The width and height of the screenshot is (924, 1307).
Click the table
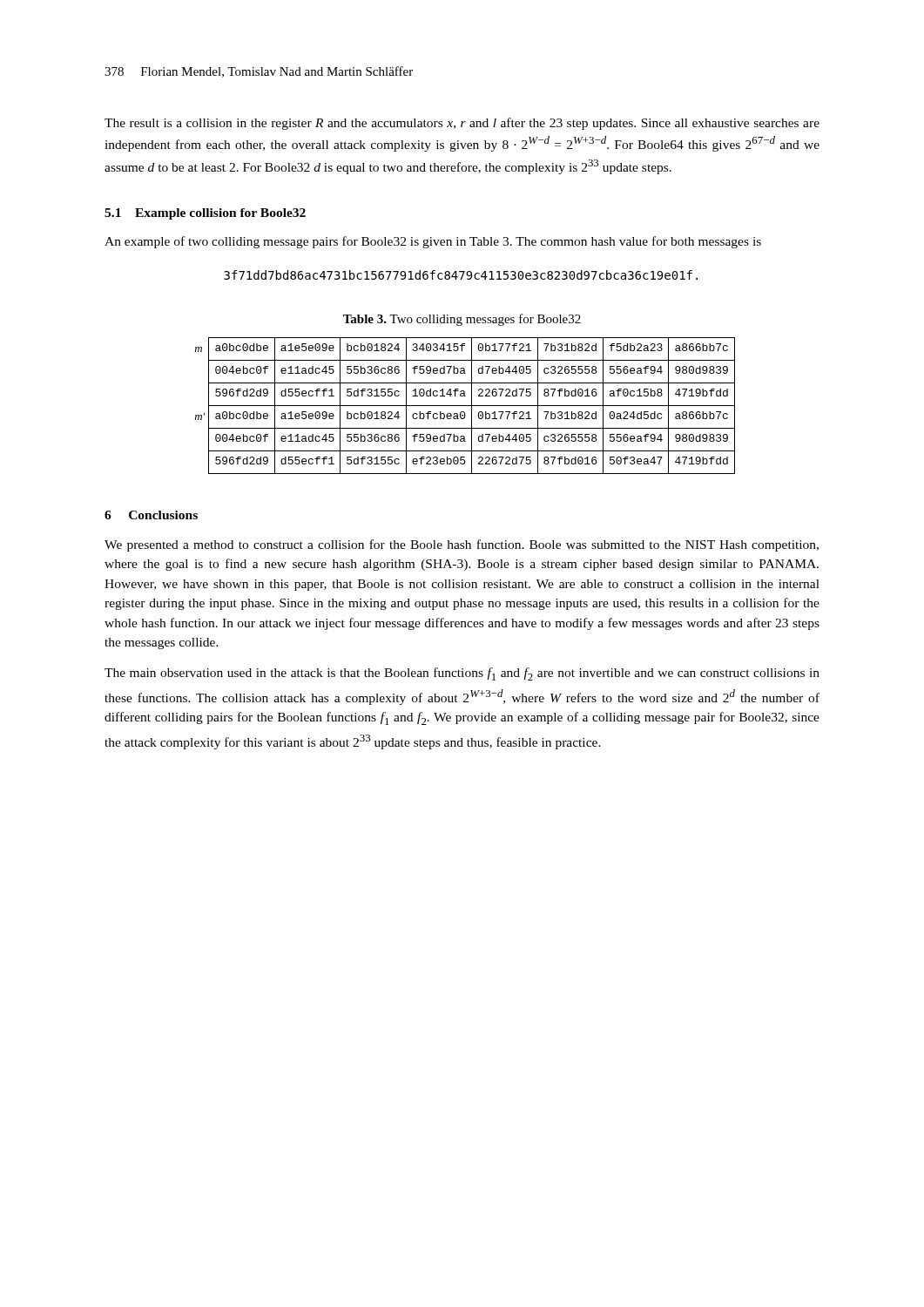tap(462, 406)
